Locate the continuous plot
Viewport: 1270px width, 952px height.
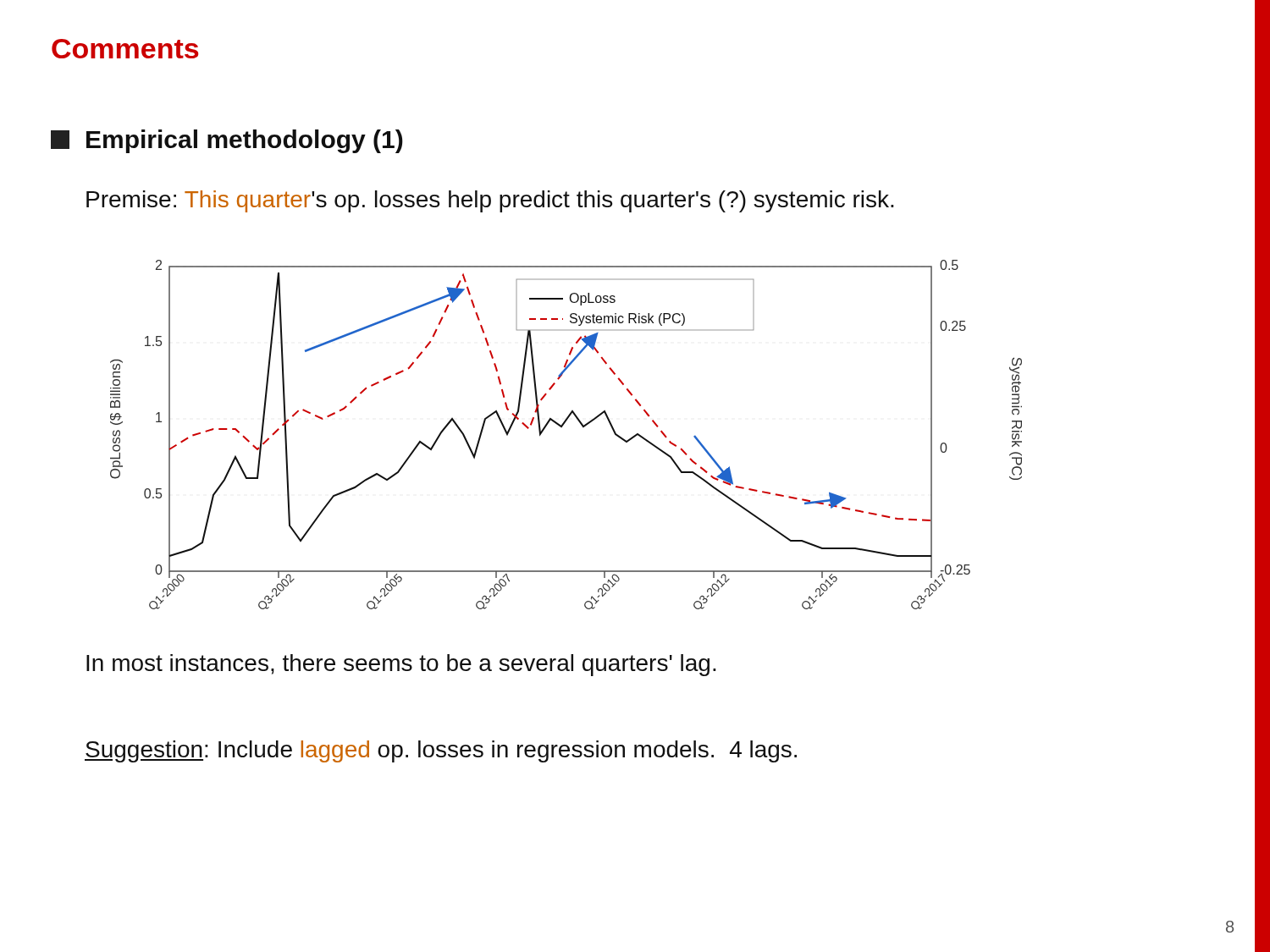click(x=567, y=436)
